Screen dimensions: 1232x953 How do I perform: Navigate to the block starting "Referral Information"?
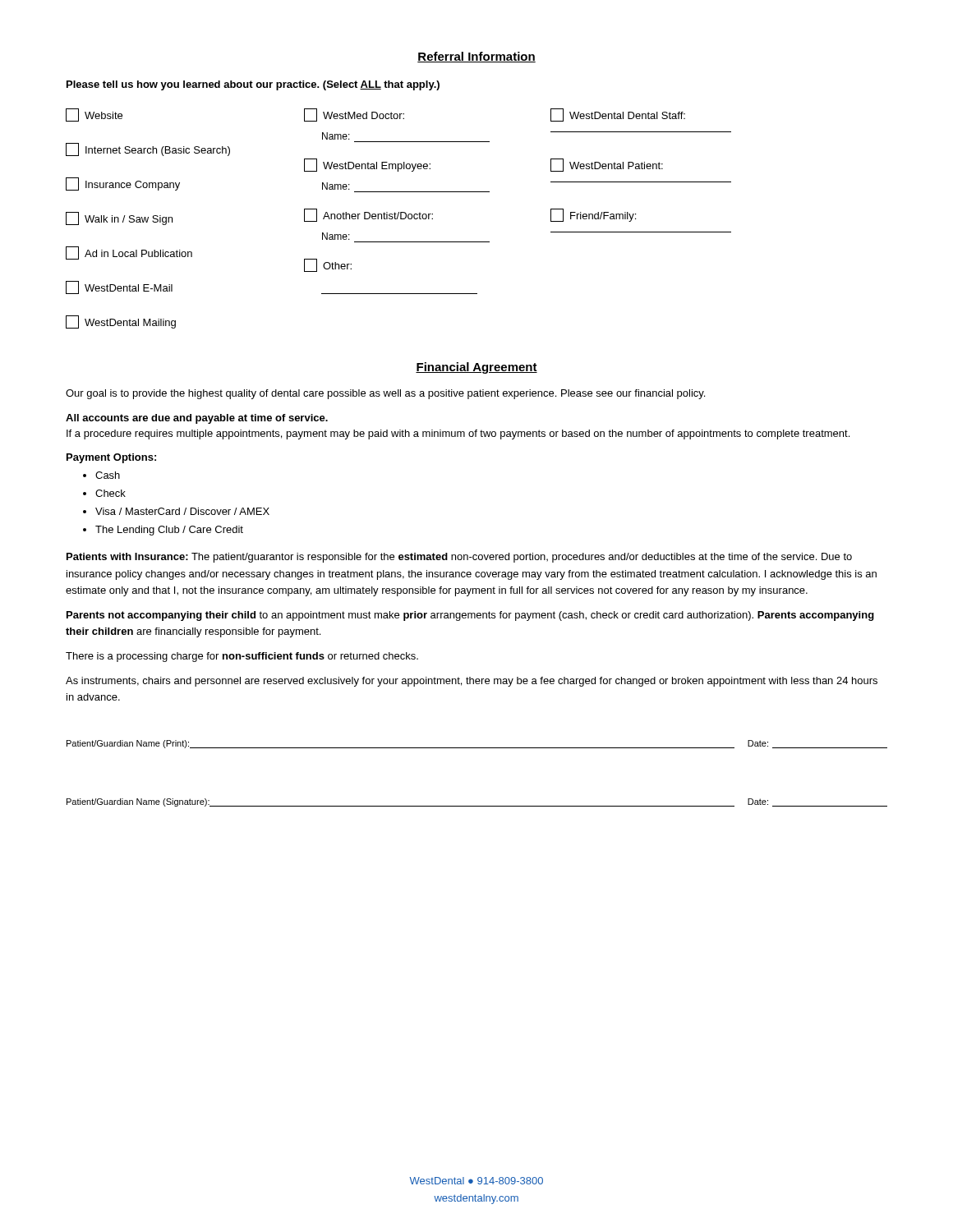pos(476,56)
